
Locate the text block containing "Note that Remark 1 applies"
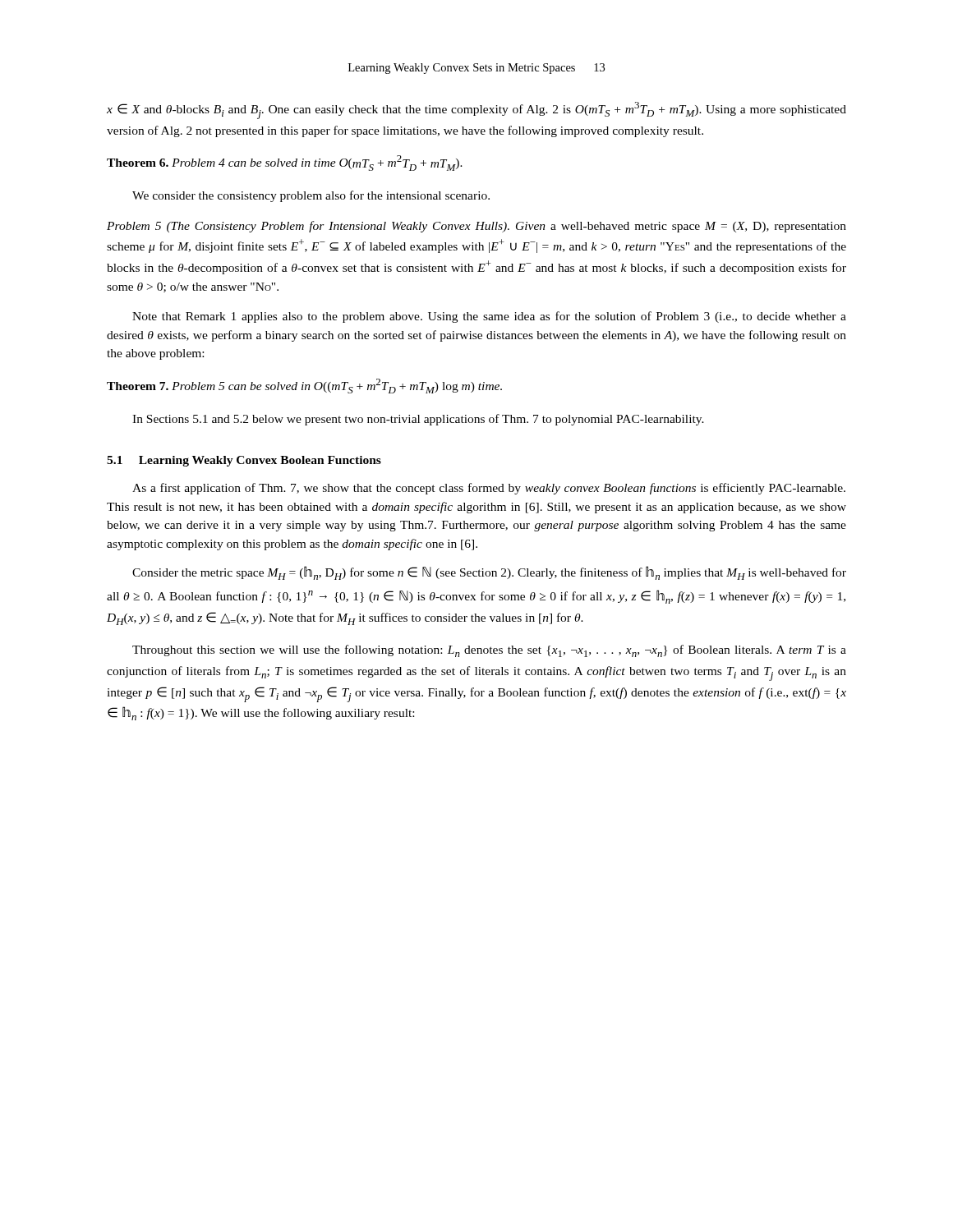pos(476,335)
